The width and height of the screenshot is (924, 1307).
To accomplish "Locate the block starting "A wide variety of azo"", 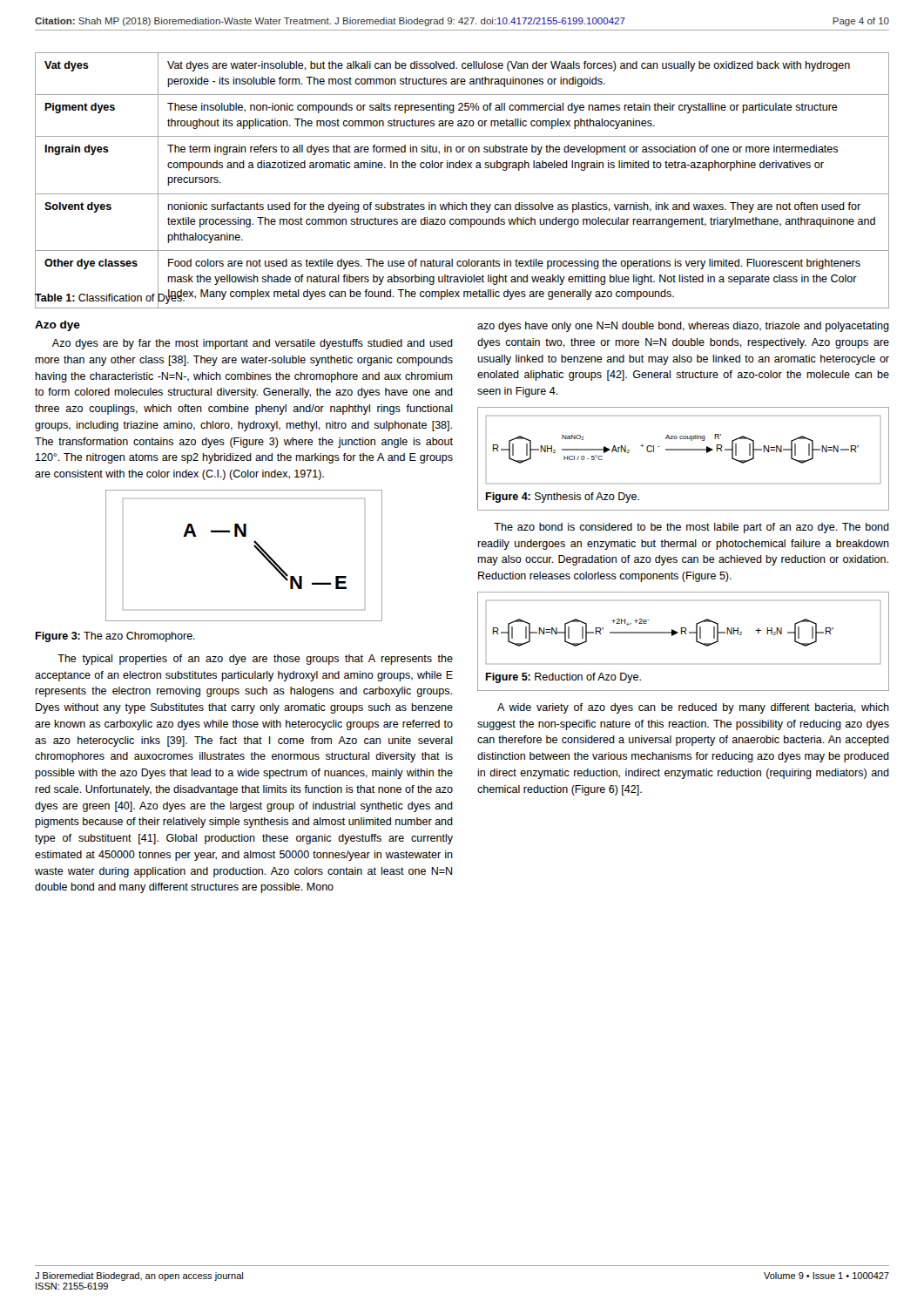I will (x=683, y=748).
